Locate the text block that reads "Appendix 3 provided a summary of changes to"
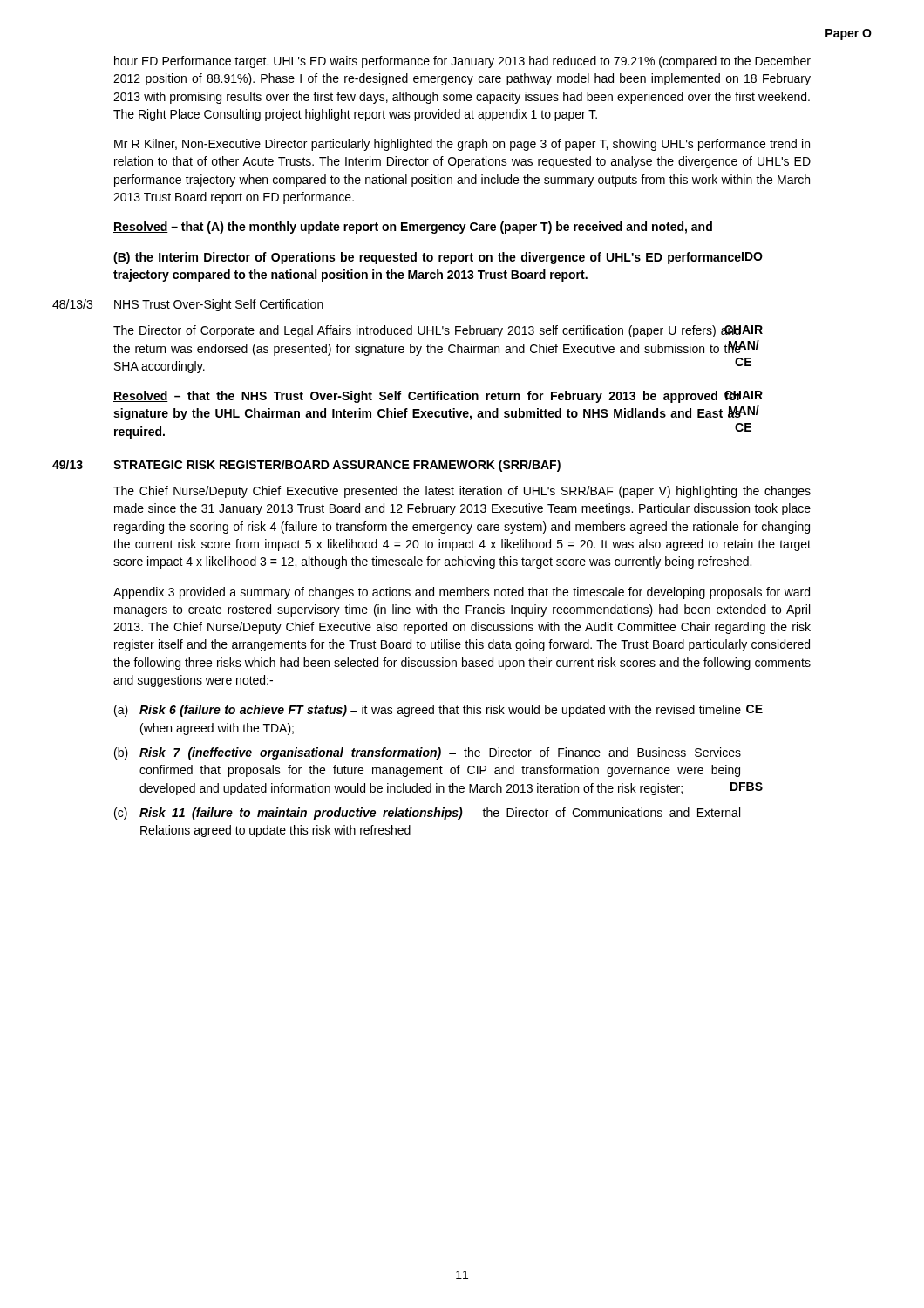 pyautogui.click(x=462, y=636)
